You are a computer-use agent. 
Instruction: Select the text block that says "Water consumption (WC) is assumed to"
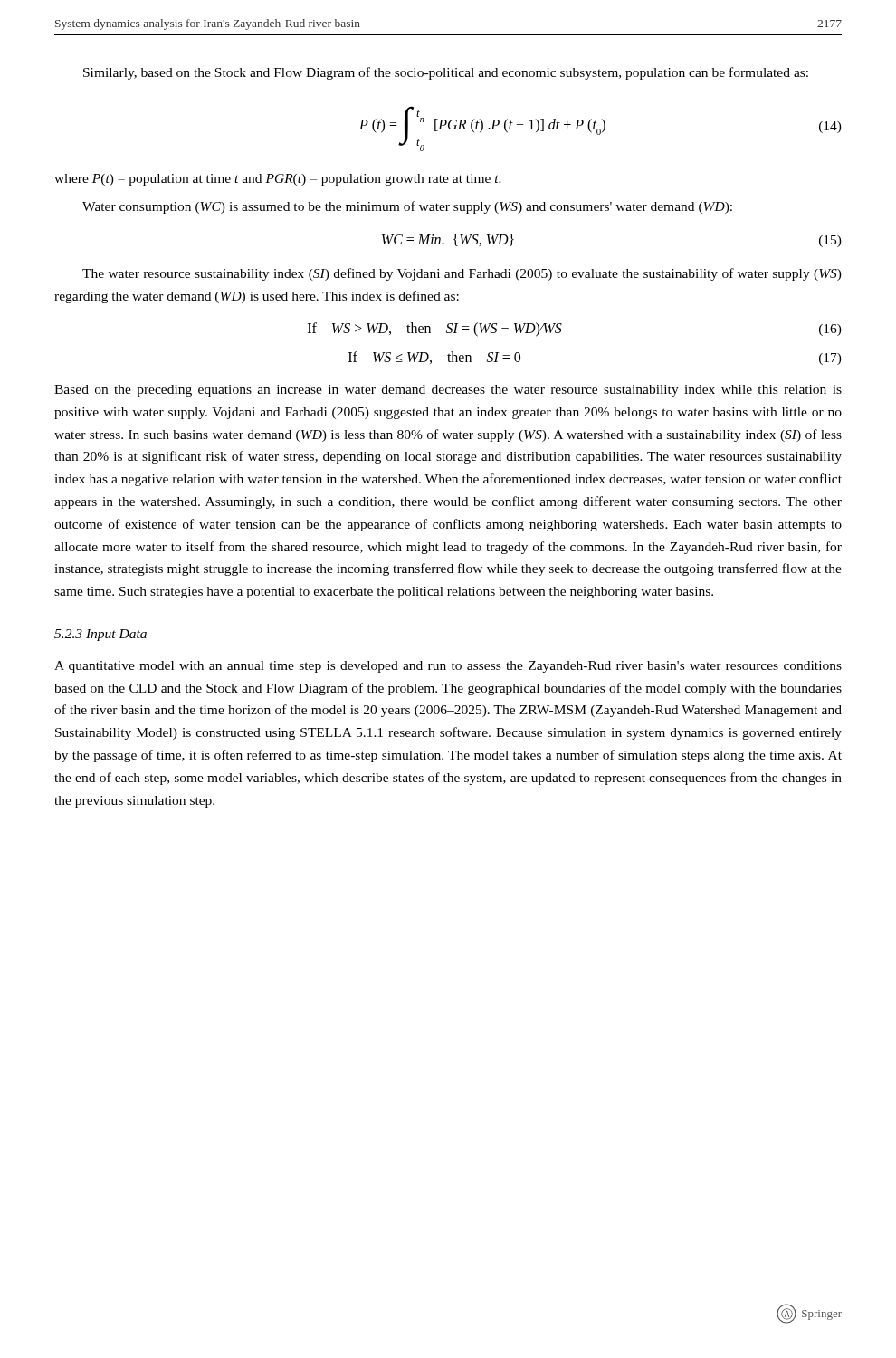pos(448,206)
